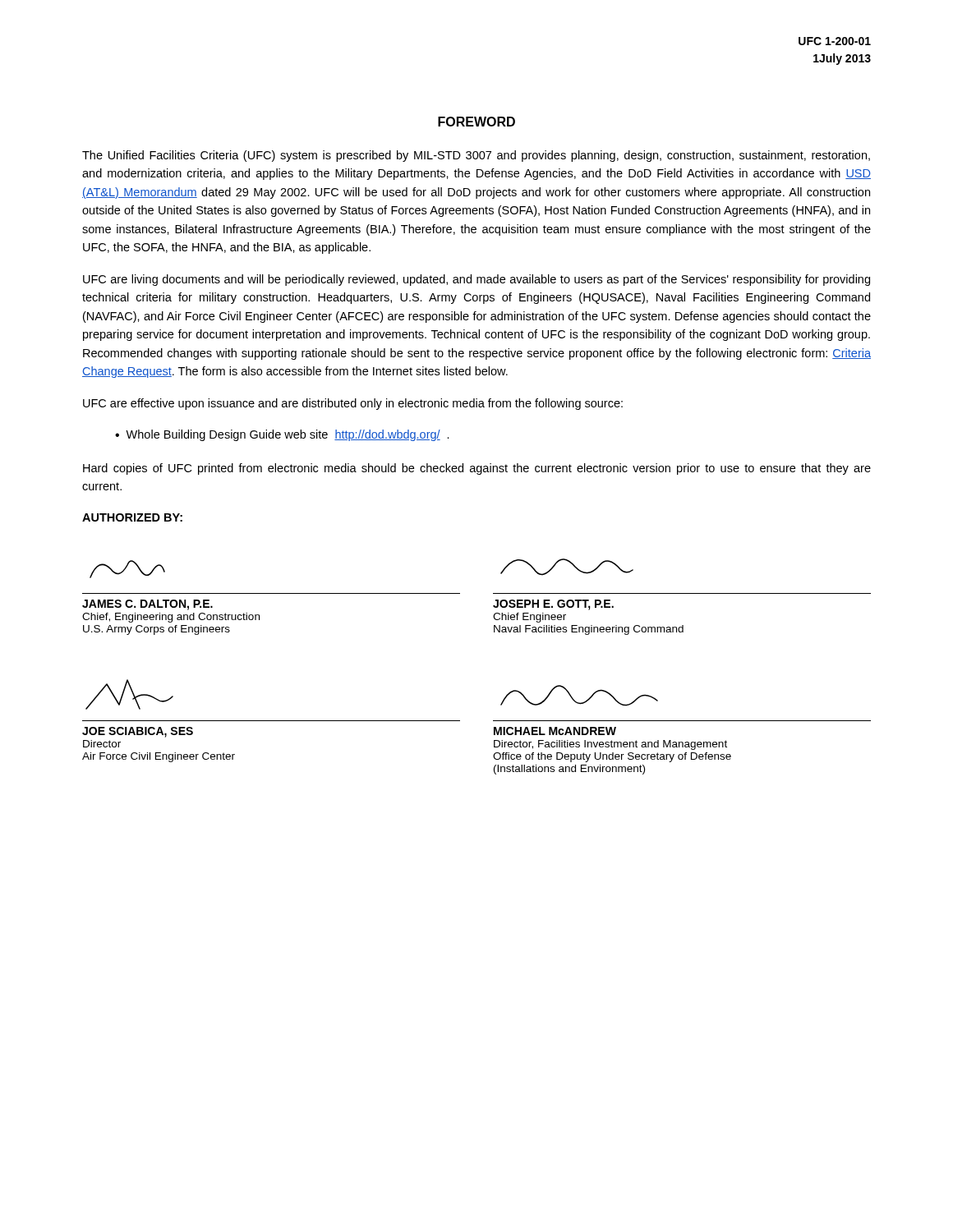This screenshot has width=953, height=1232.
Task: Where is the passage that starts "Whole Building Design Guide web site"?
Action: [x=288, y=435]
